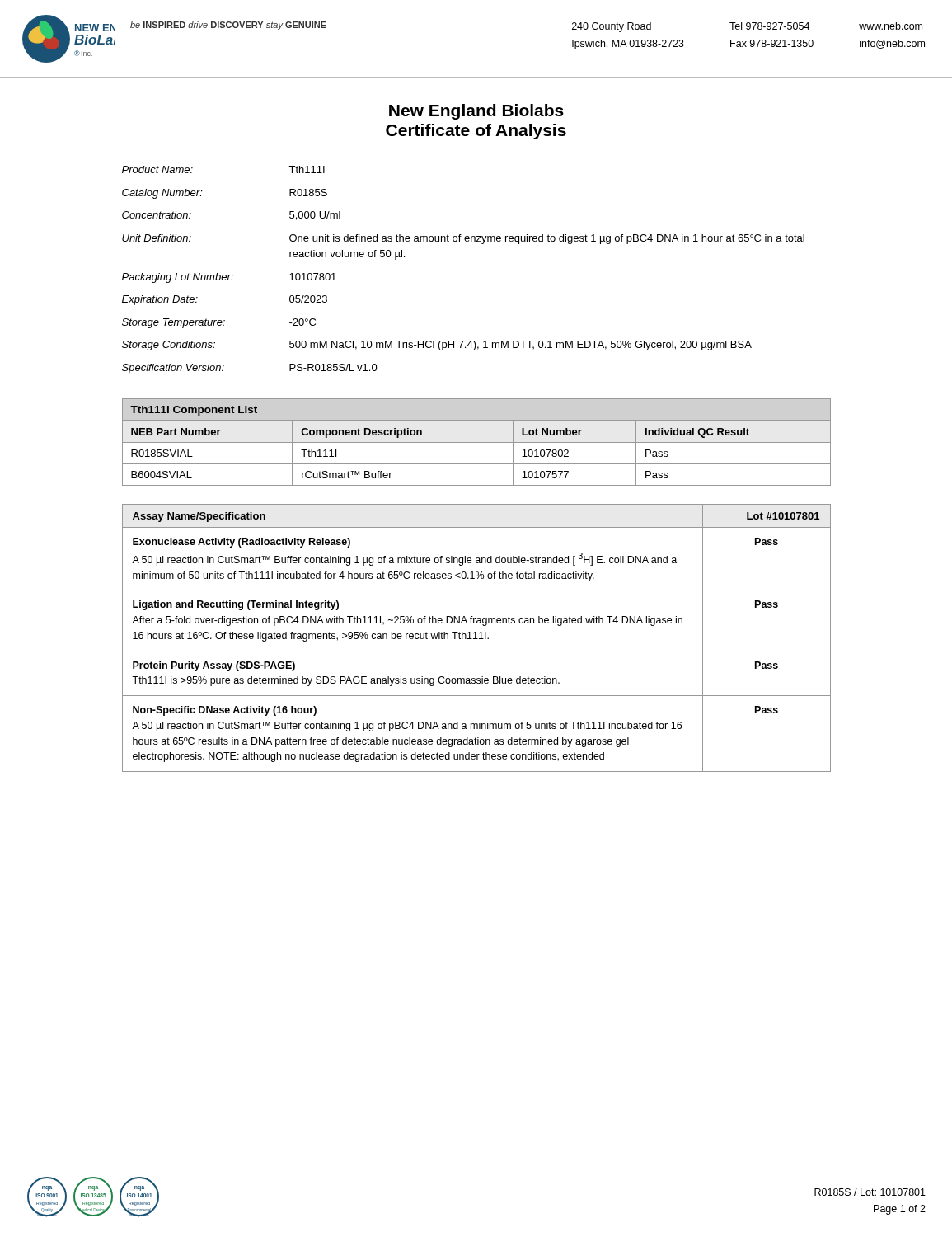
Task: Locate the table with the text "Lot #10107801"
Action: tap(476, 638)
